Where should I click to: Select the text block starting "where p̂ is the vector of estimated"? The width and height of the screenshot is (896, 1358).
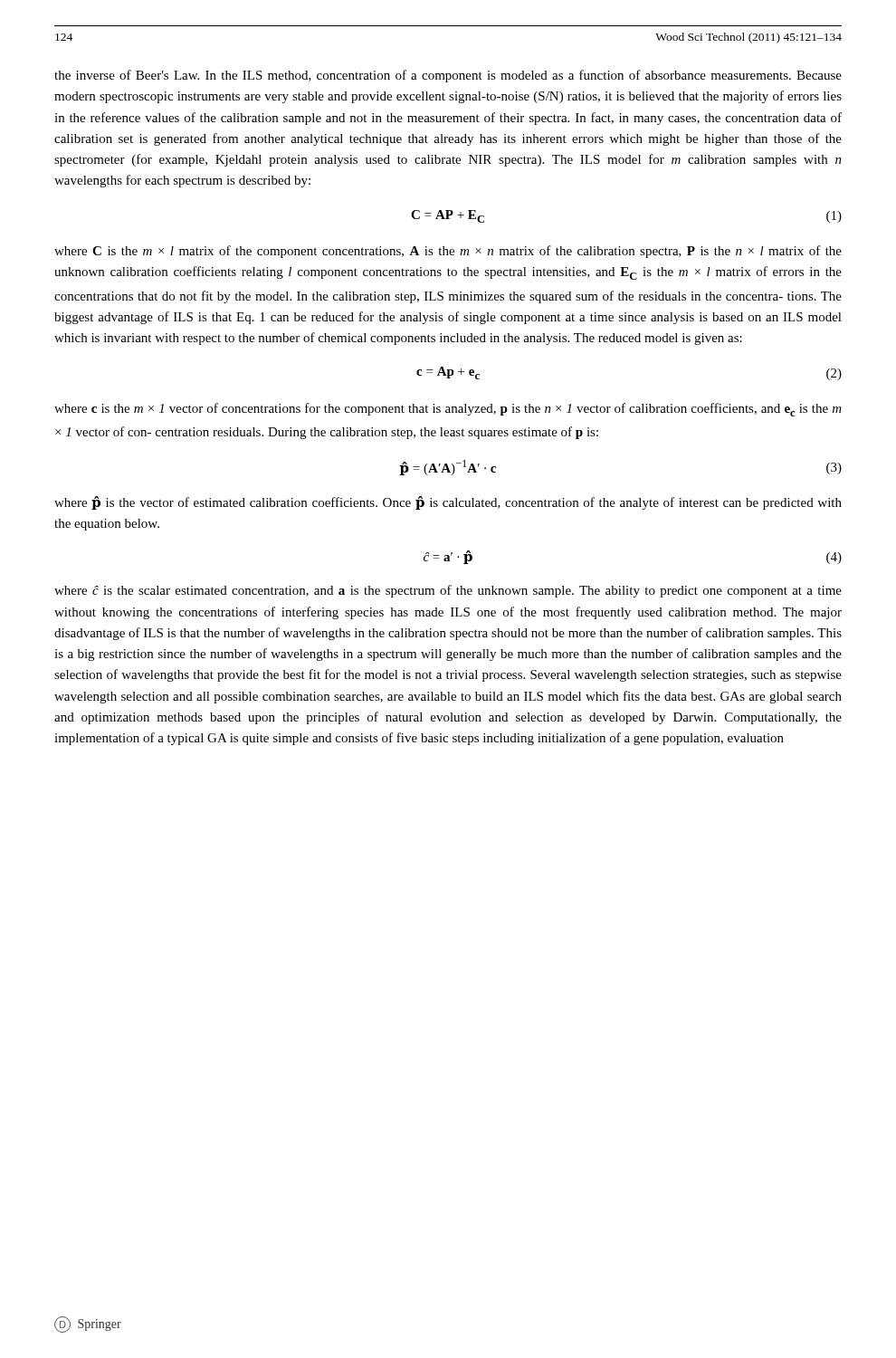coord(448,513)
